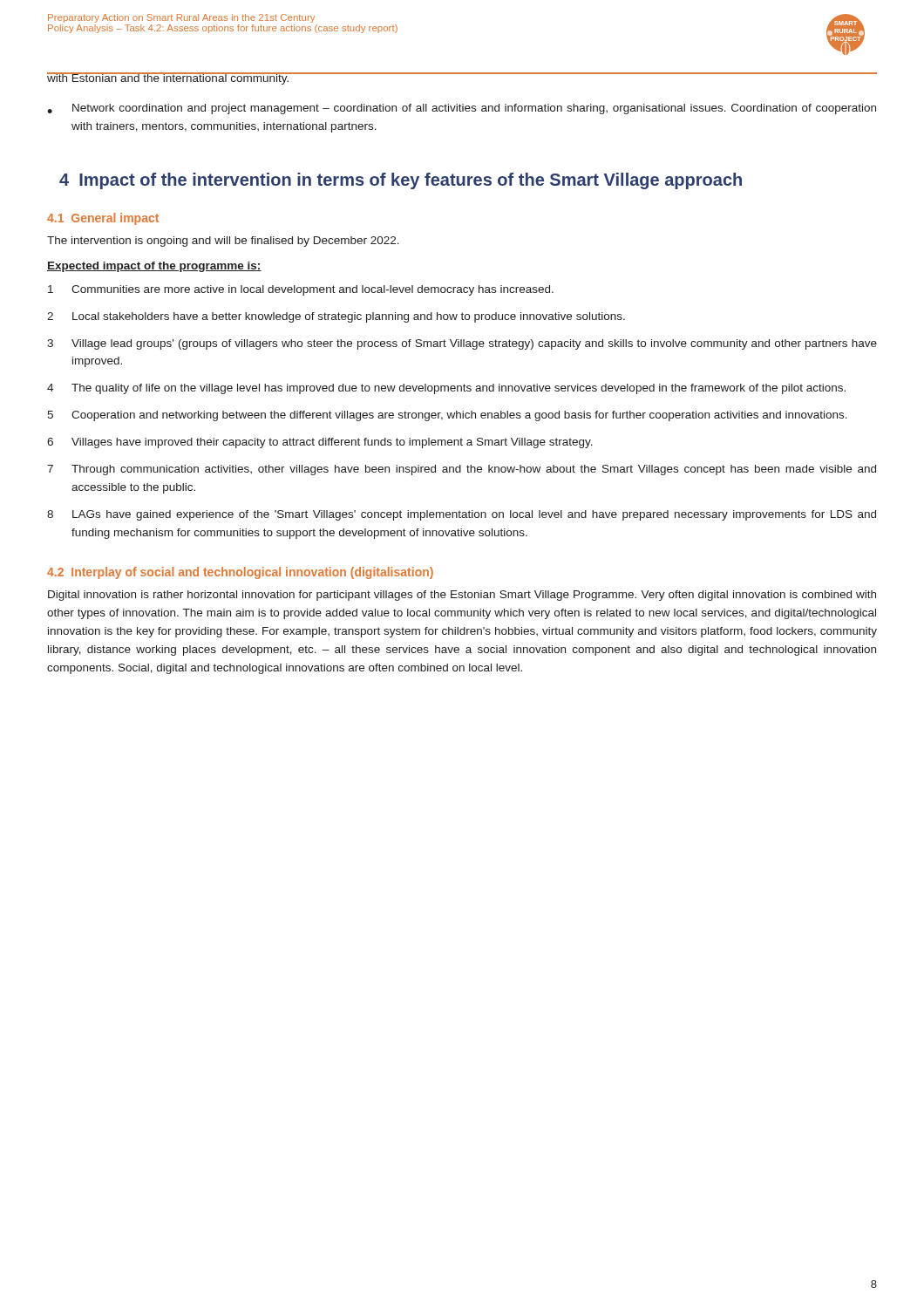Find the block on this page that starts "1 Communities are more active in"
The height and width of the screenshot is (1308, 924).
click(x=462, y=290)
